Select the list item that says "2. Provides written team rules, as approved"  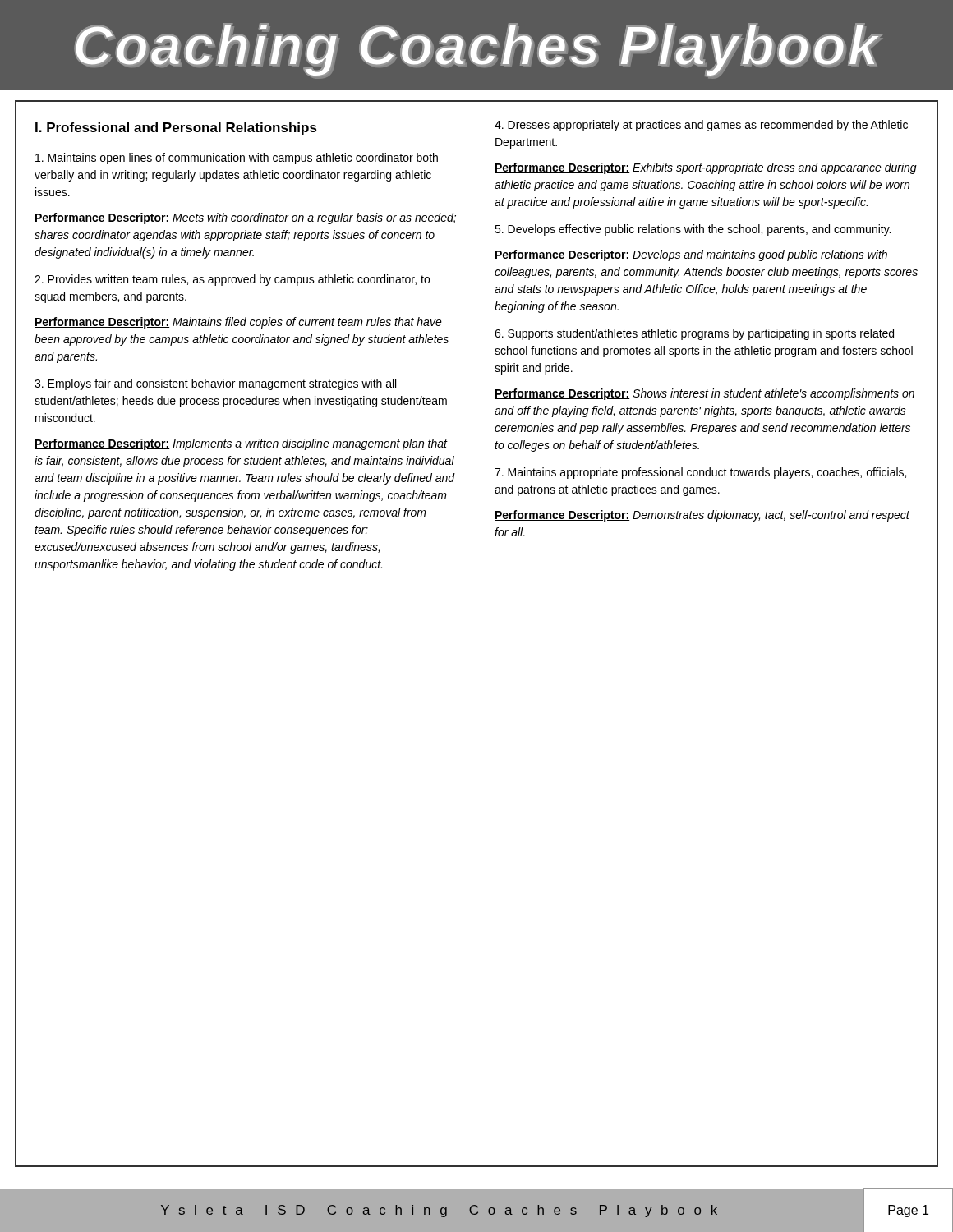pos(232,288)
